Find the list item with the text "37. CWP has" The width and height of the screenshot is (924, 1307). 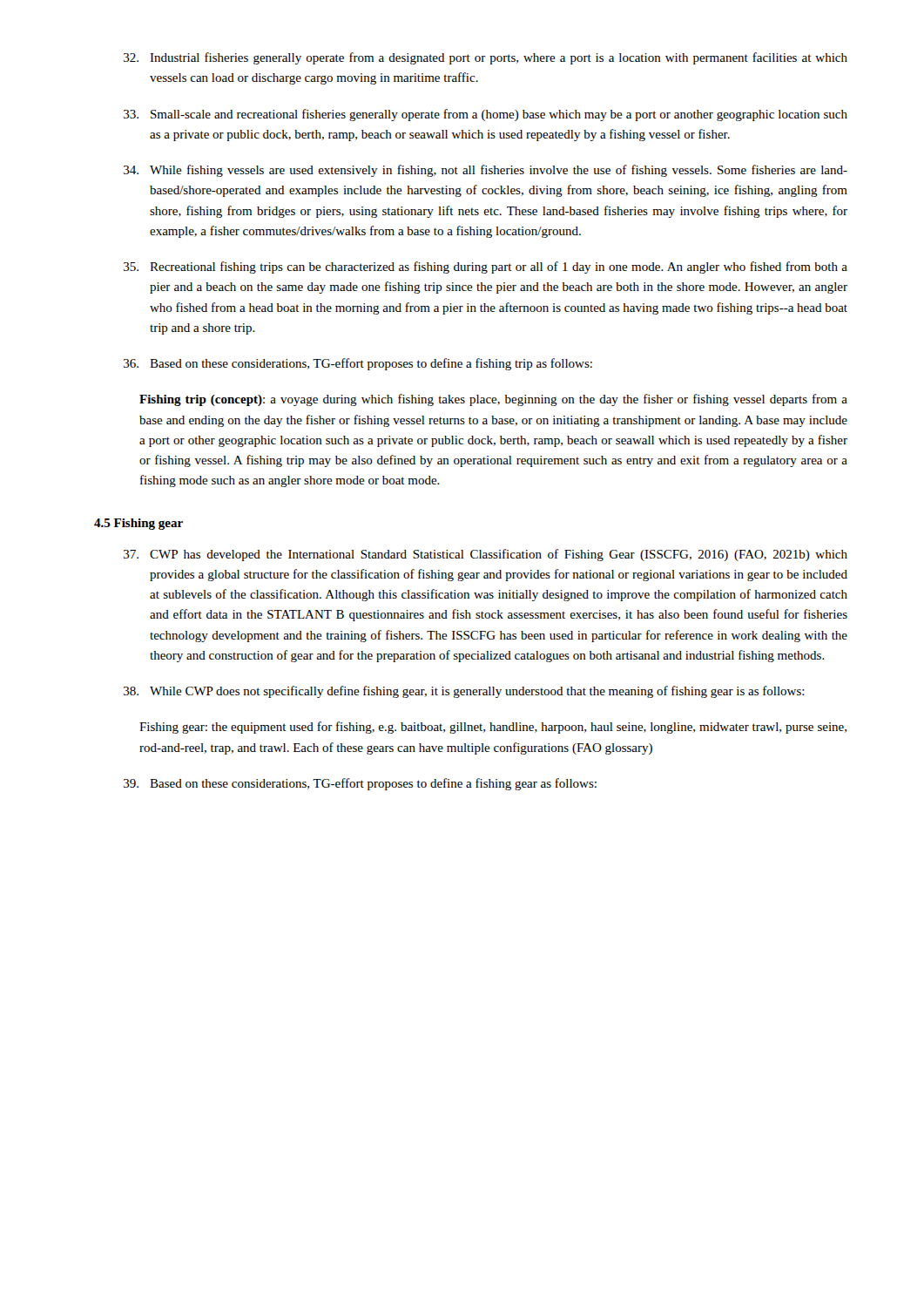[471, 605]
